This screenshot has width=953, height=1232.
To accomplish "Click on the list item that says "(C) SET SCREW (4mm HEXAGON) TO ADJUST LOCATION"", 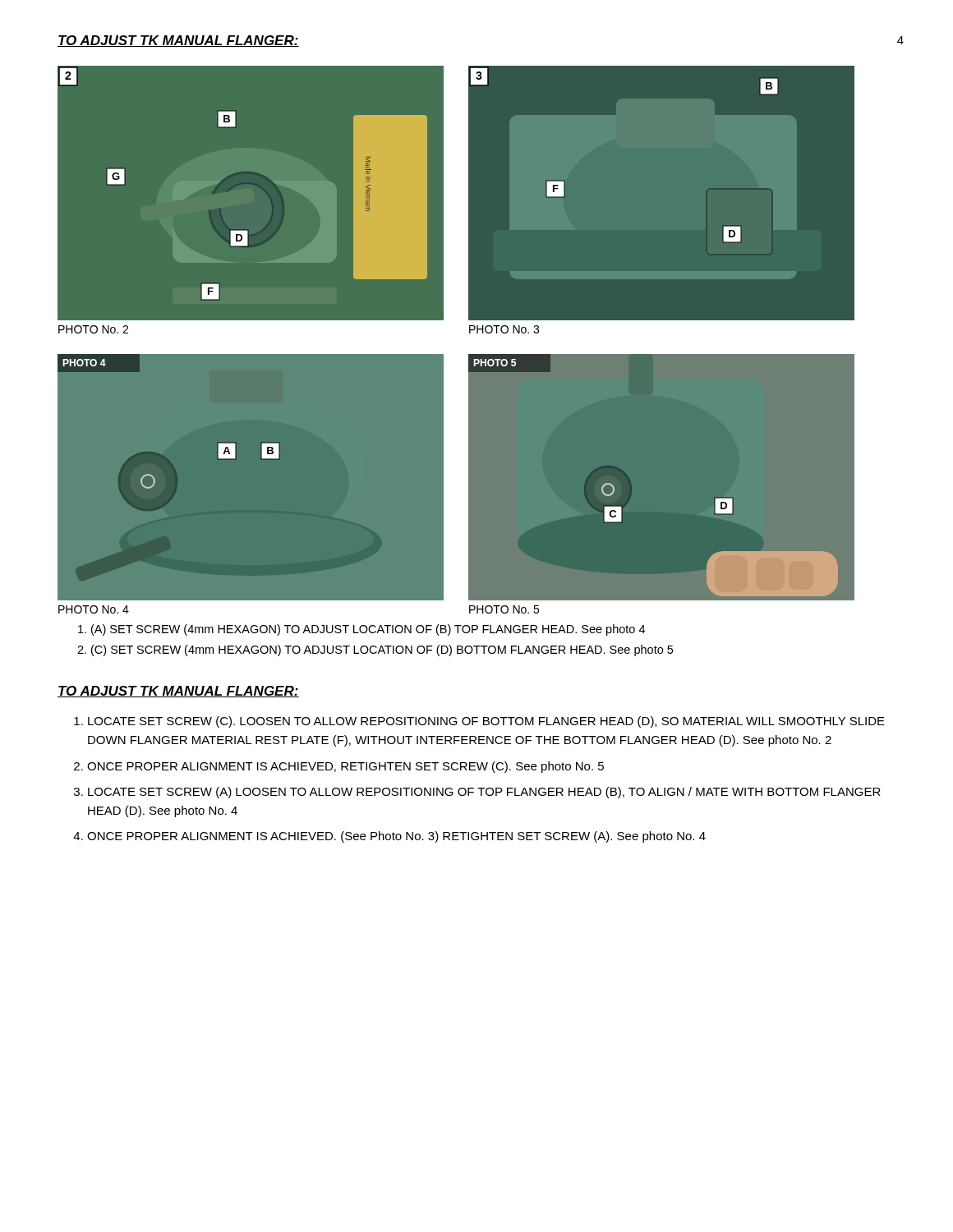I will [x=382, y=650].
